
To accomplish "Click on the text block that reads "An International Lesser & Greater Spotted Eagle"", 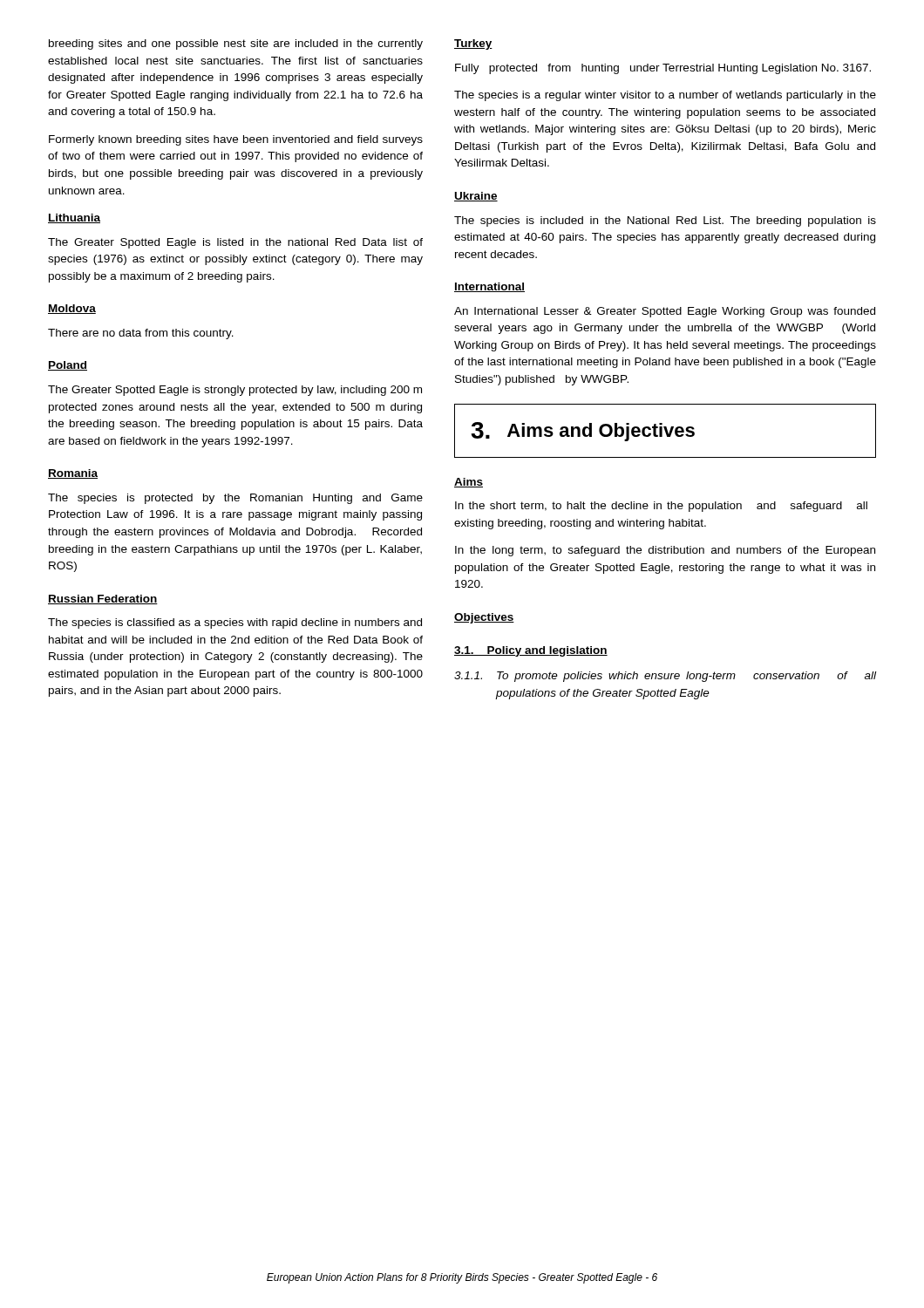I will [x=665, y=345].
